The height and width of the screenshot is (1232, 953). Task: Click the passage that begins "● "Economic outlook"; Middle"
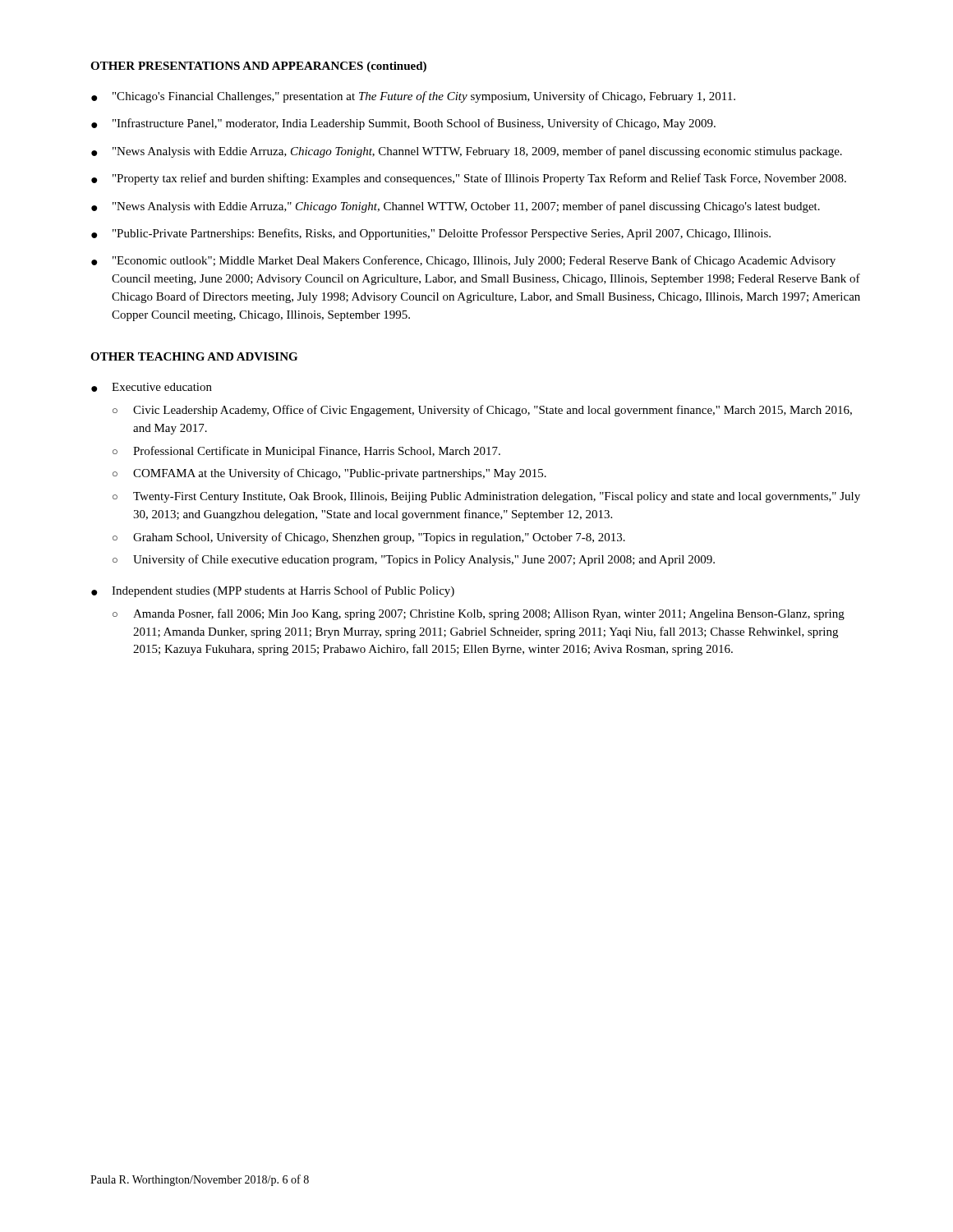476,288
